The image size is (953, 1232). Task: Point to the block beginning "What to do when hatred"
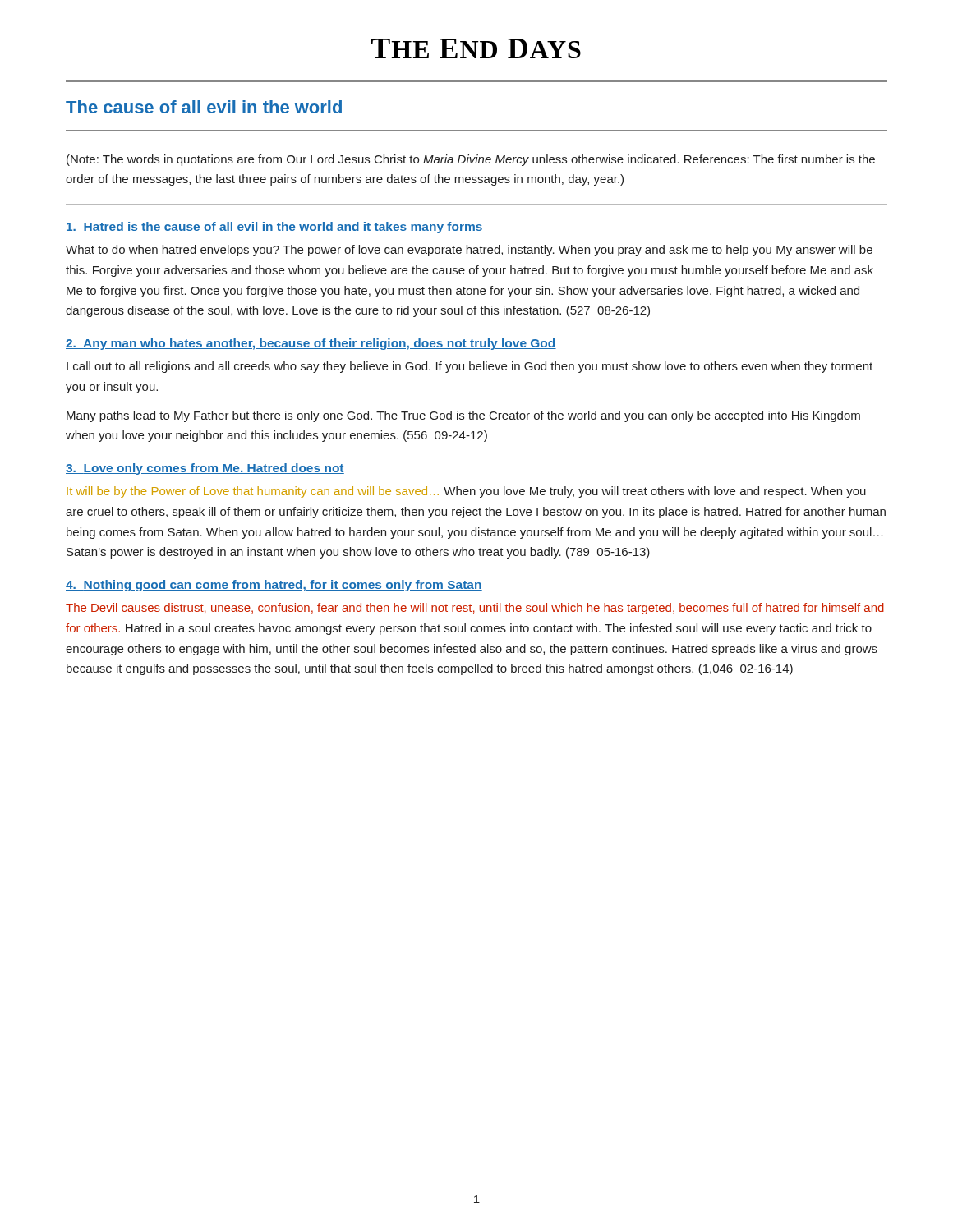pos(476,281)
